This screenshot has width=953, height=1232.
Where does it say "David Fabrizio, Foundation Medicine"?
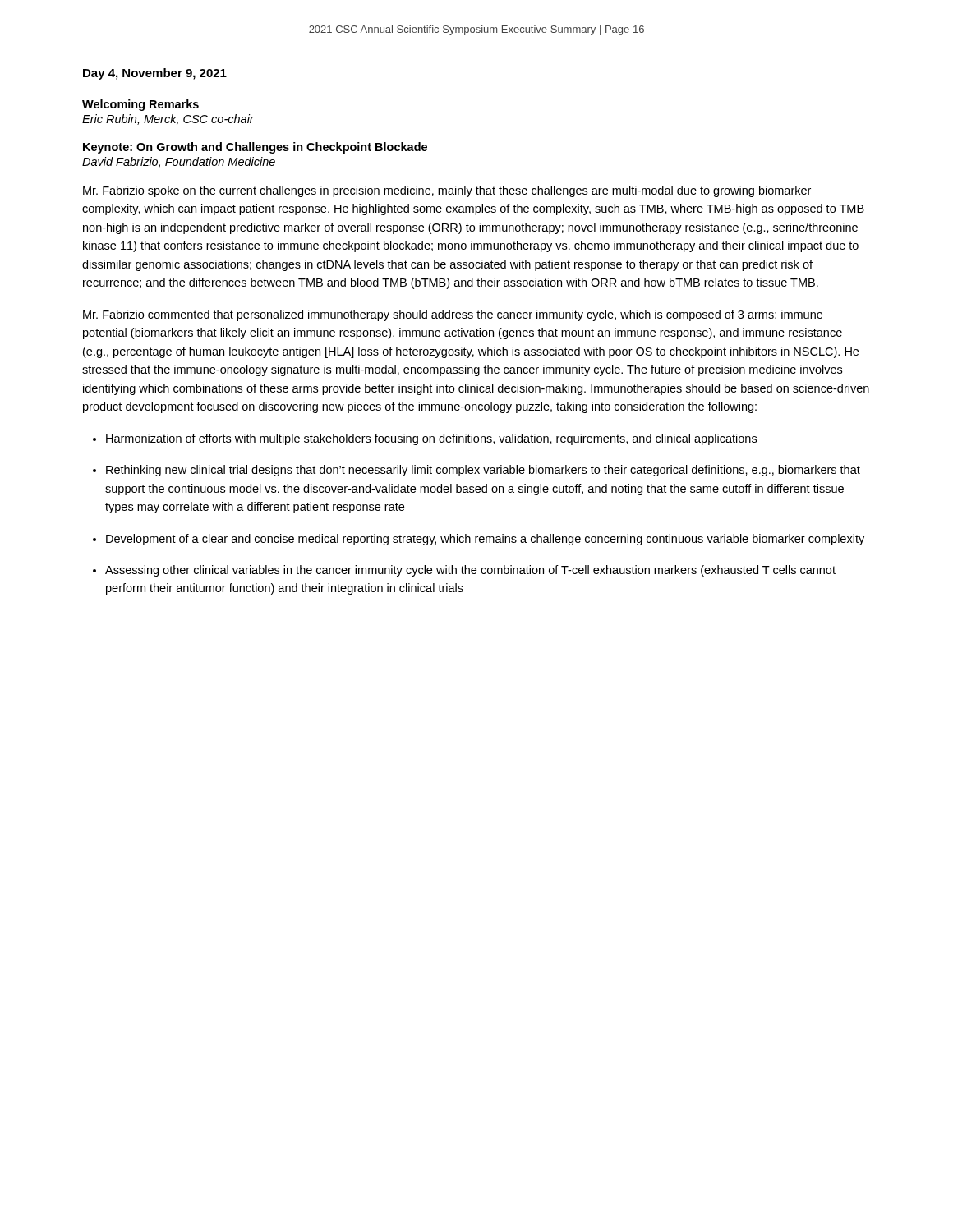click(179, 162)
